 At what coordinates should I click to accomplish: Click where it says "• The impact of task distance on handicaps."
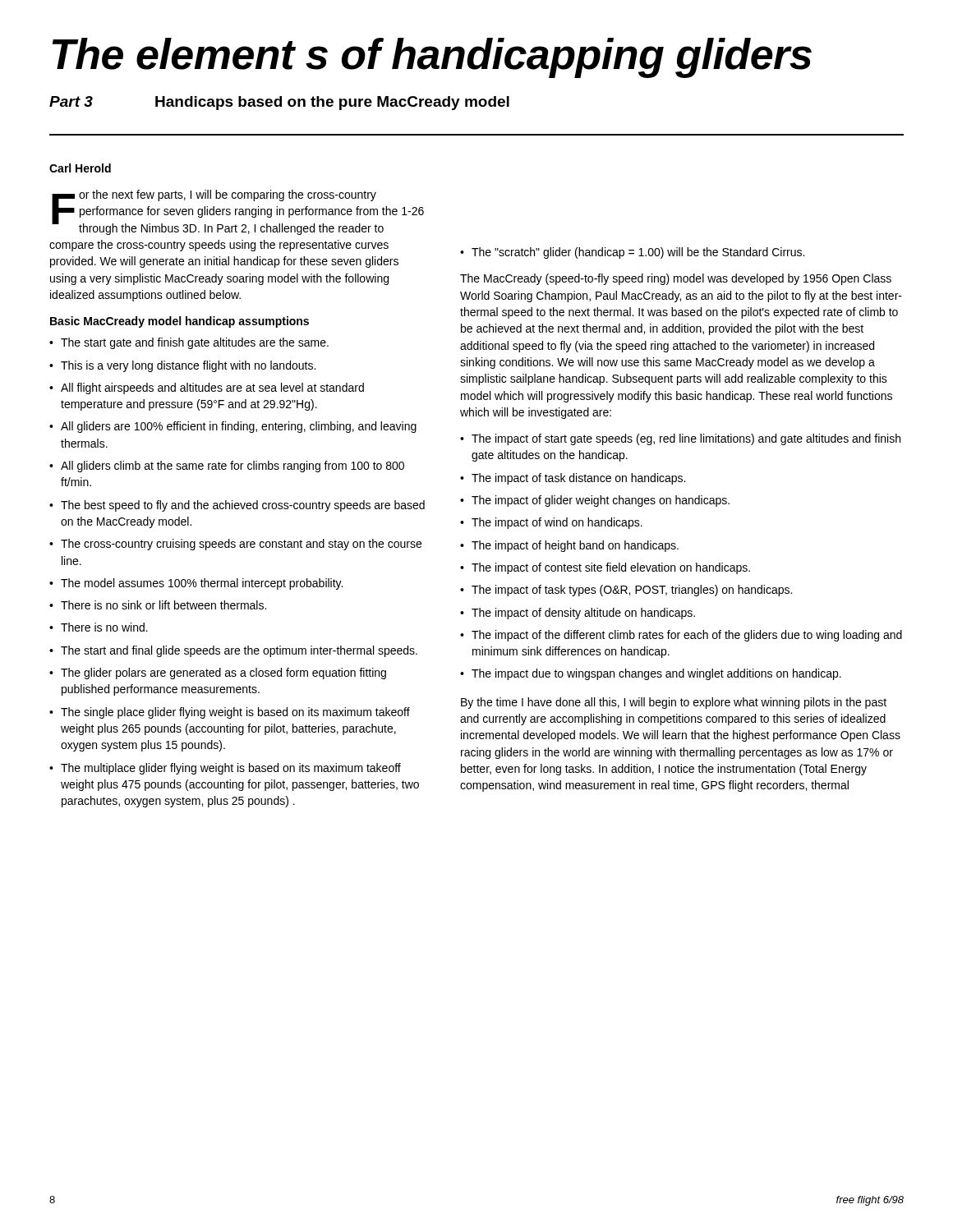click(682, 478)
